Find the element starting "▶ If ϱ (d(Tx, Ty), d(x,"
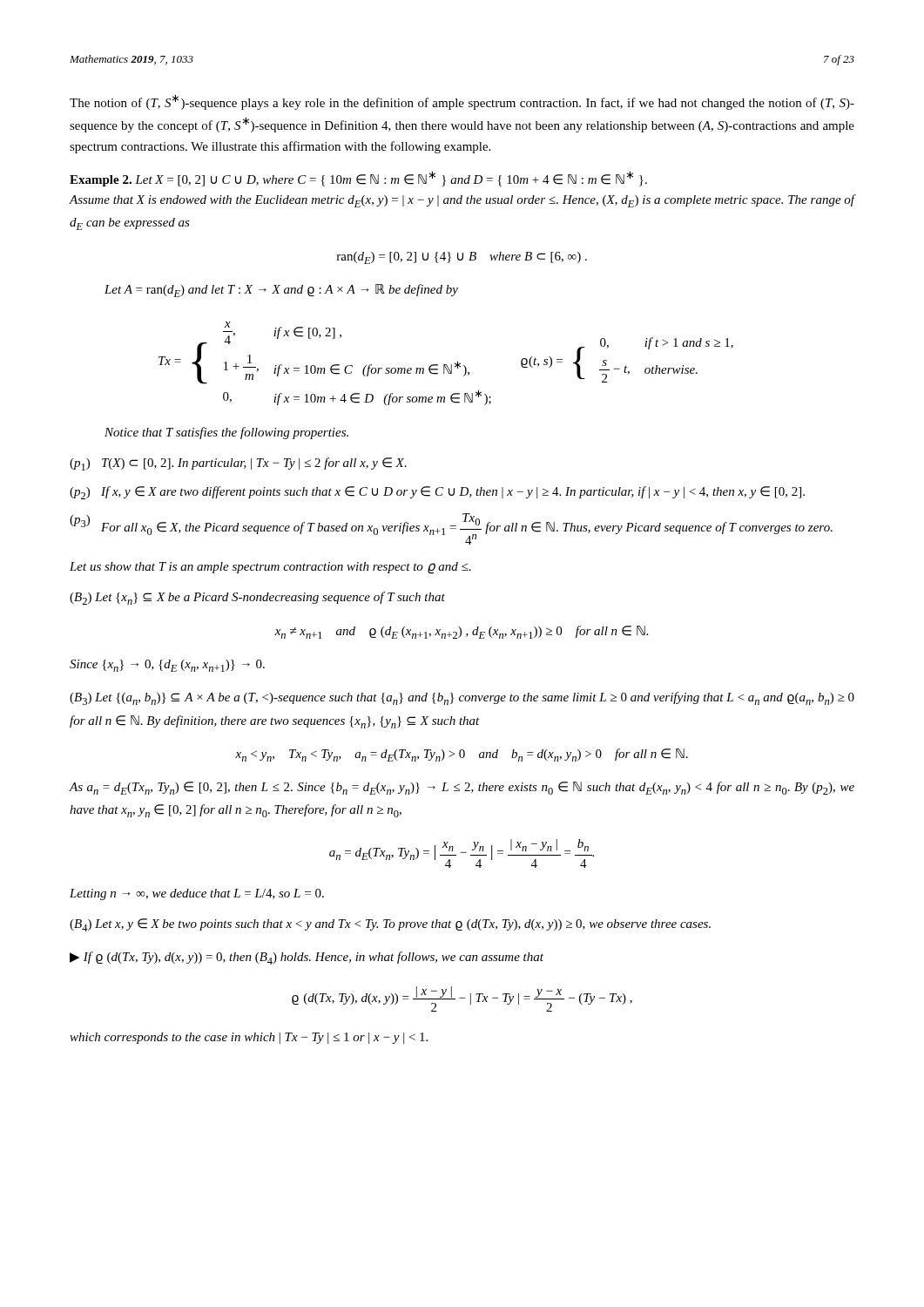 pos(307,959)
